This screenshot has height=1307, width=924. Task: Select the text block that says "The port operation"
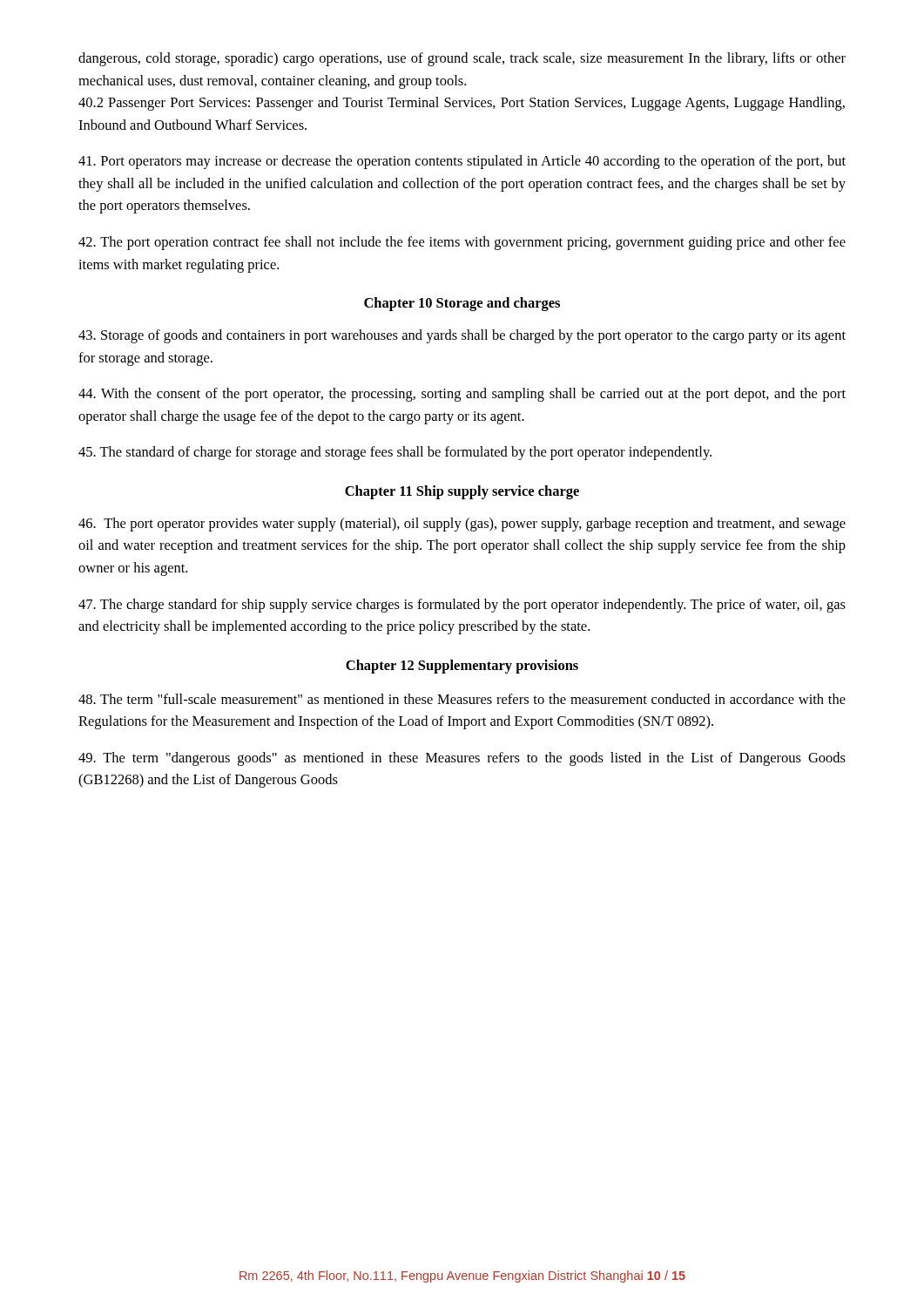(x=462, y=253)
